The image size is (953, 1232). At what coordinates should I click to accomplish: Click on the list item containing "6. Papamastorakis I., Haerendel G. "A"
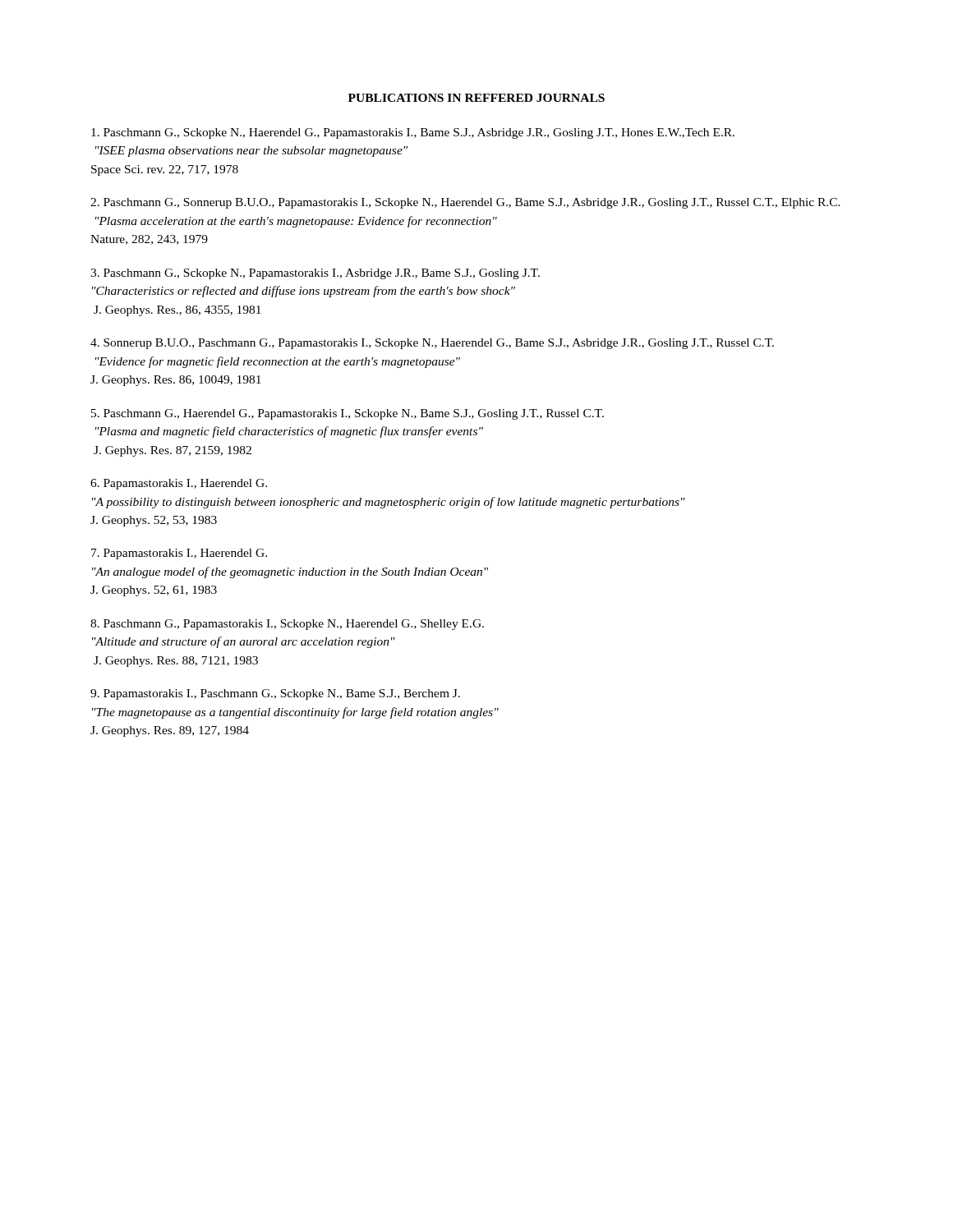pos(476,502)
